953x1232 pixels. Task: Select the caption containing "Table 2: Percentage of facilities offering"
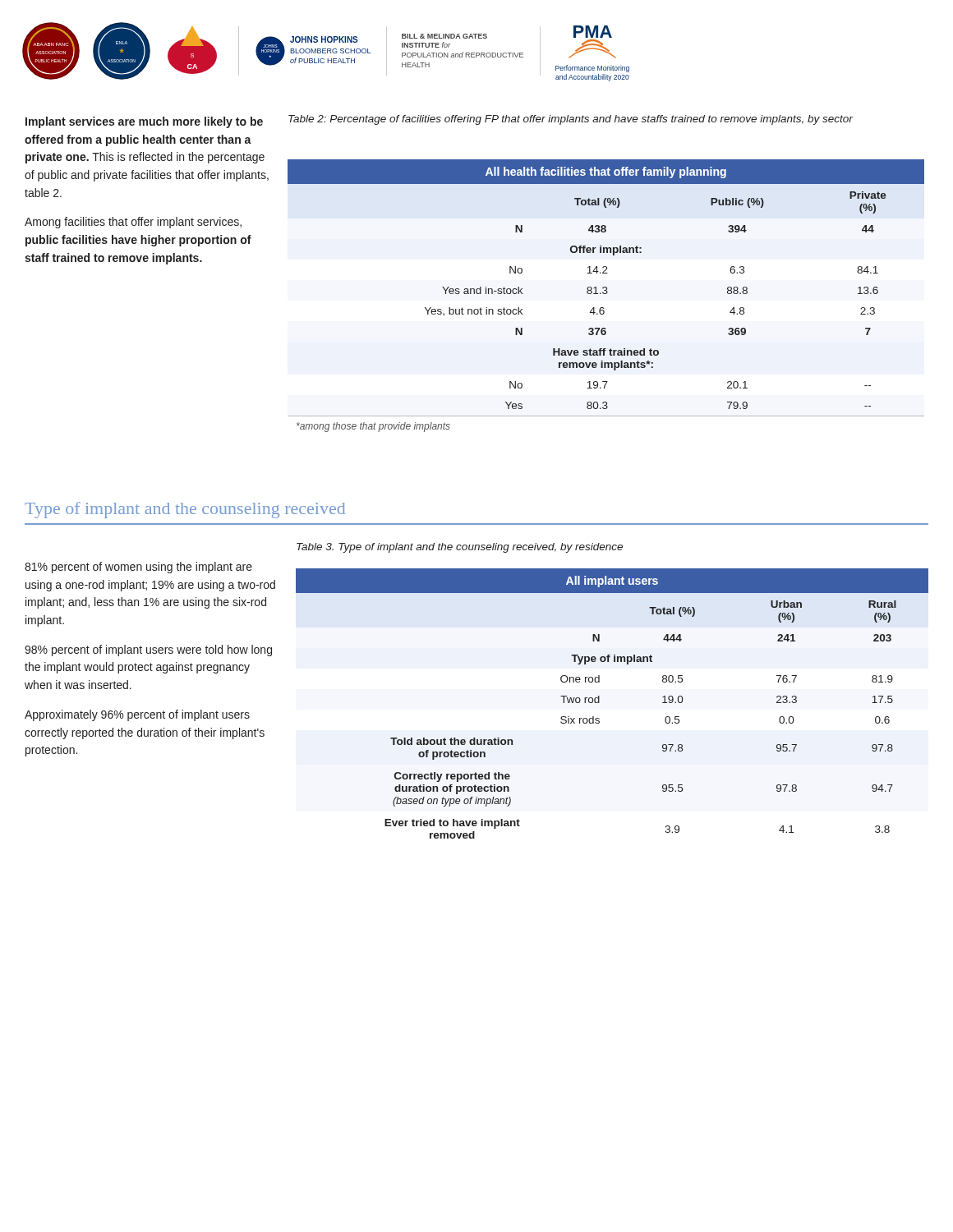[570, 119]
